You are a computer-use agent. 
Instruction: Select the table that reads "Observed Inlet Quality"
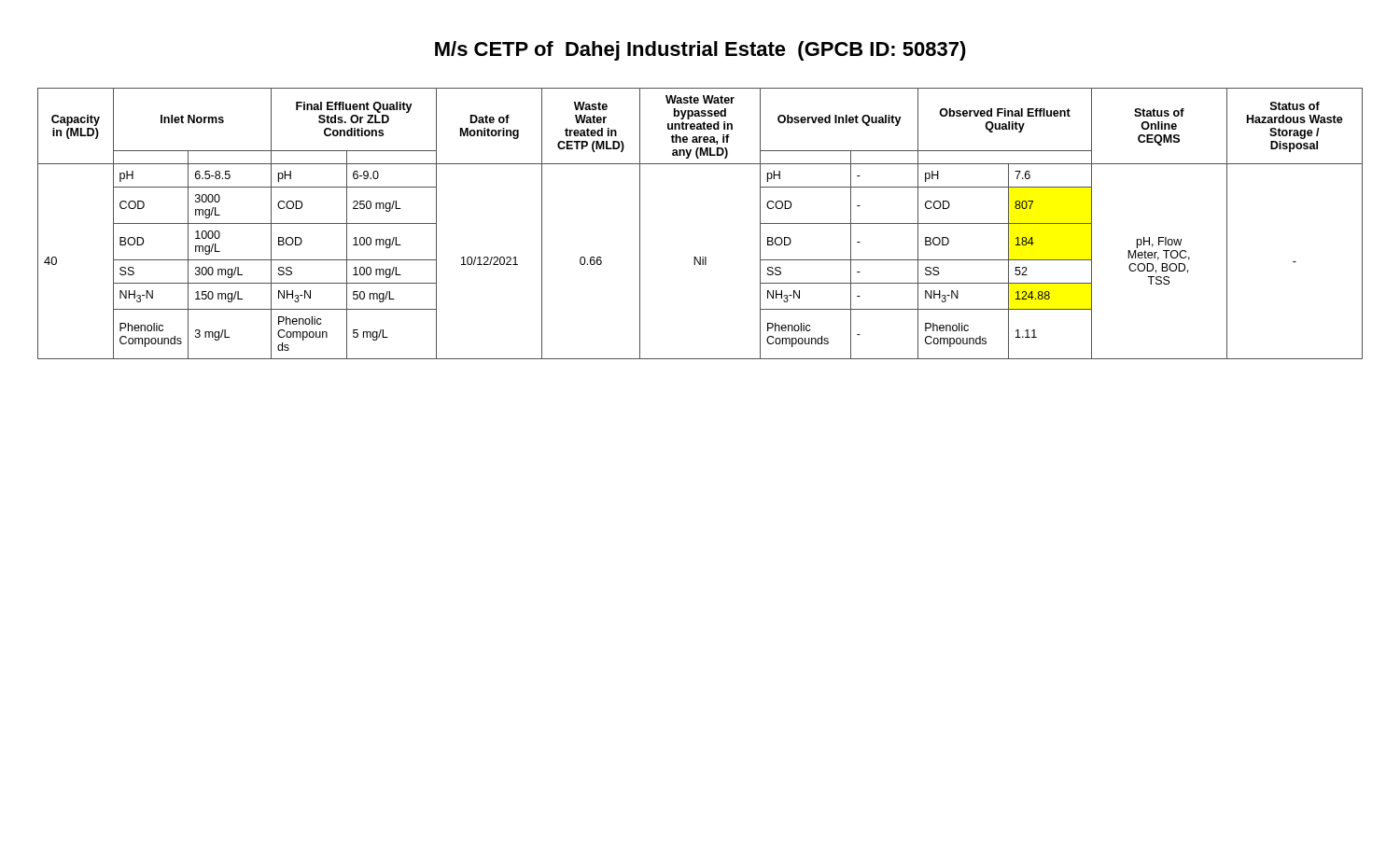click(x=700, y=223)
